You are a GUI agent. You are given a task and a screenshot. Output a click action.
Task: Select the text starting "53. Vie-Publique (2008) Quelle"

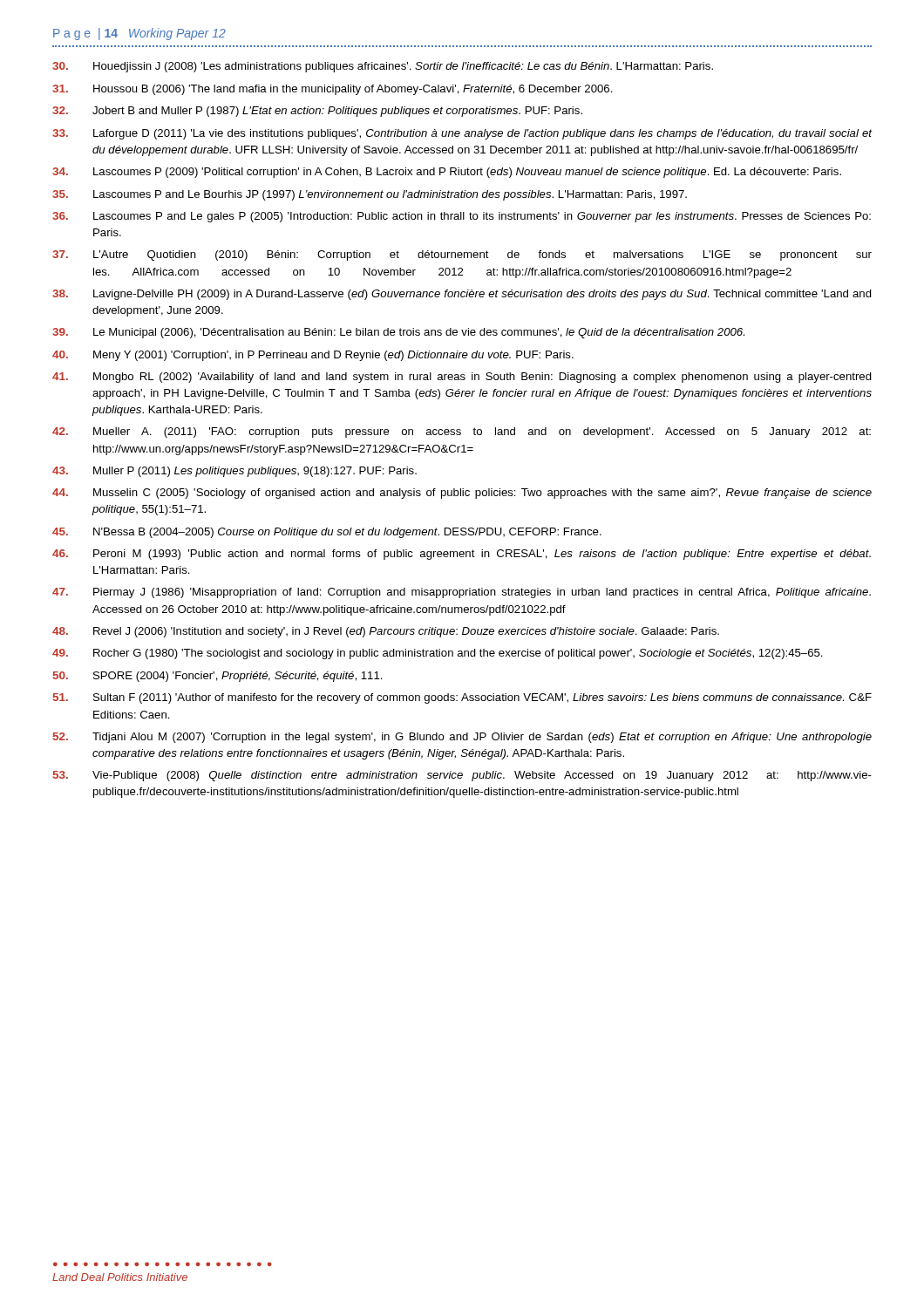pyautogui.click(x=462, y=783)
